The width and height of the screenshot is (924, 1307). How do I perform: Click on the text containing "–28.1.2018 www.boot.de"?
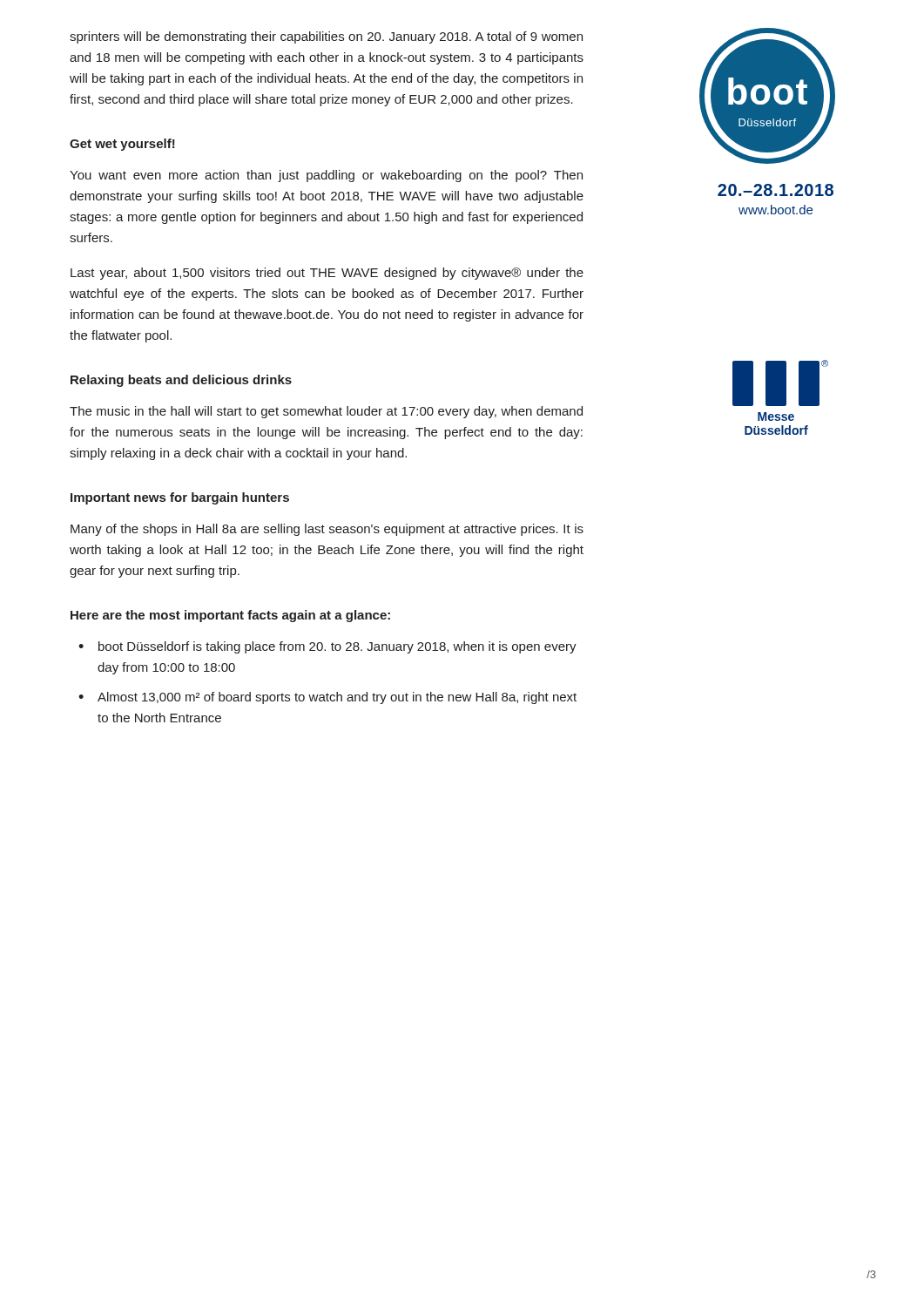pos(776,199)
